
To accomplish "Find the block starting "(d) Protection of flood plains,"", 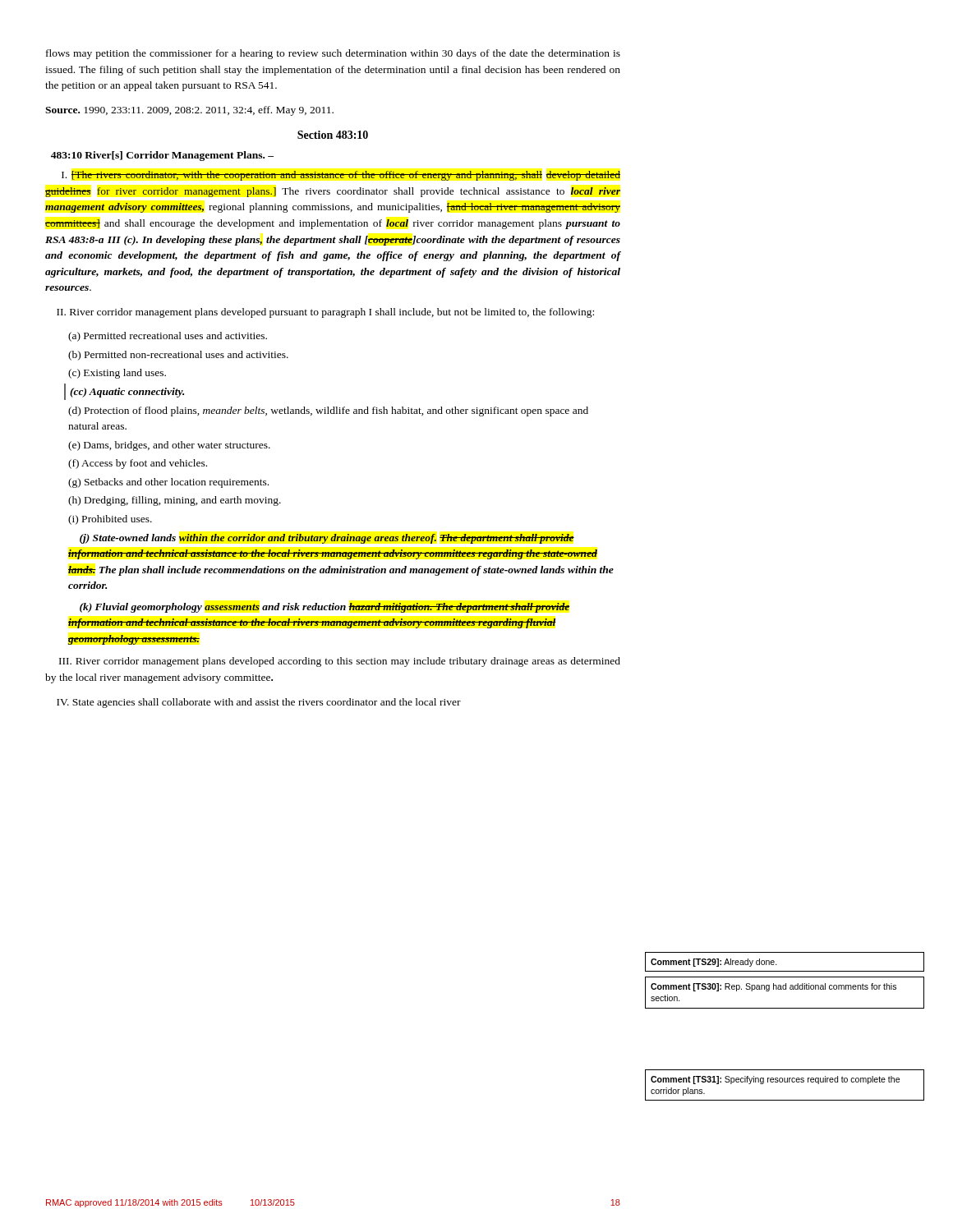I will click(328, 418).
